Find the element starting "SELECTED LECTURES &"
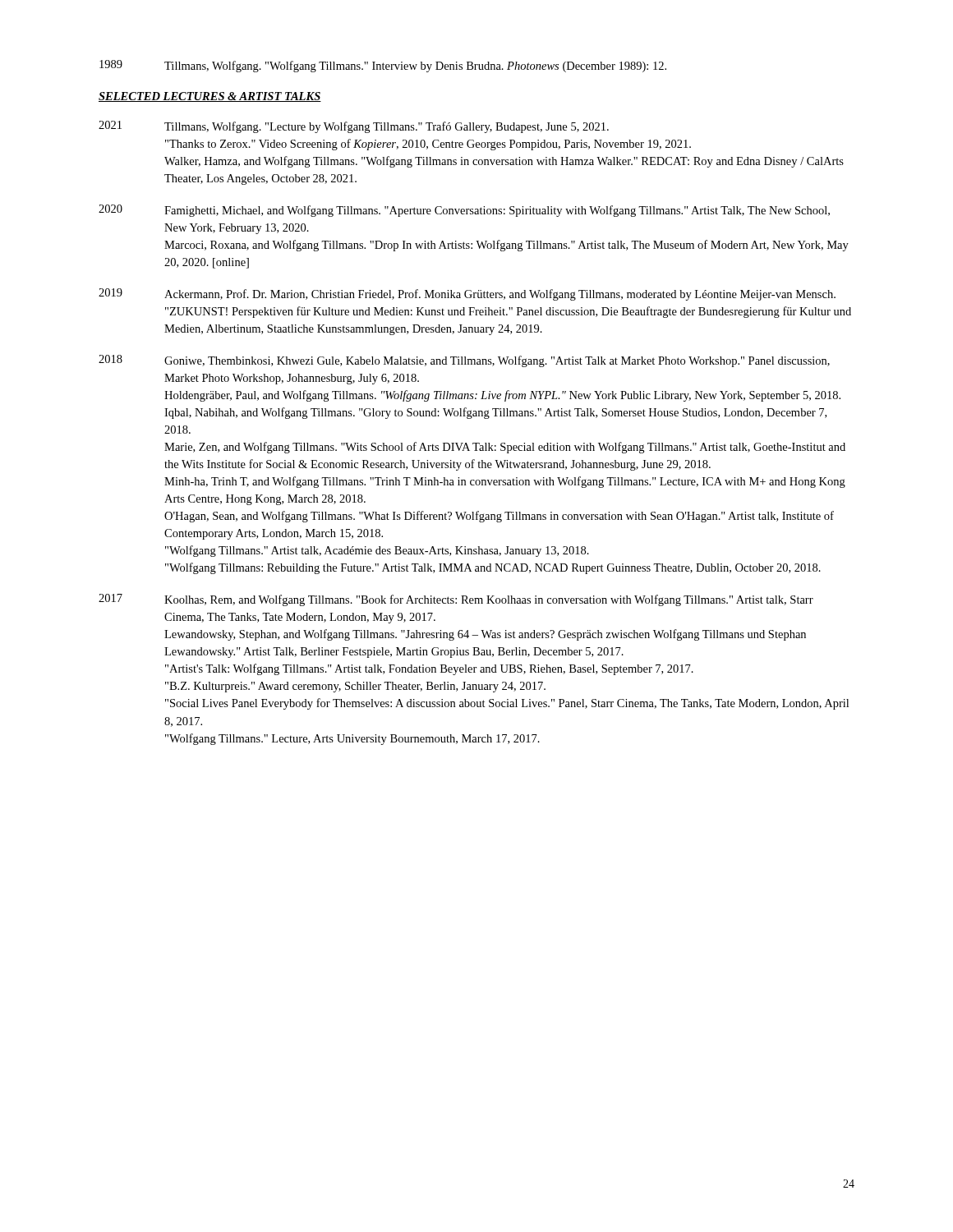The width and height of the screenshot is (953, 1232). tap(210, 96)
